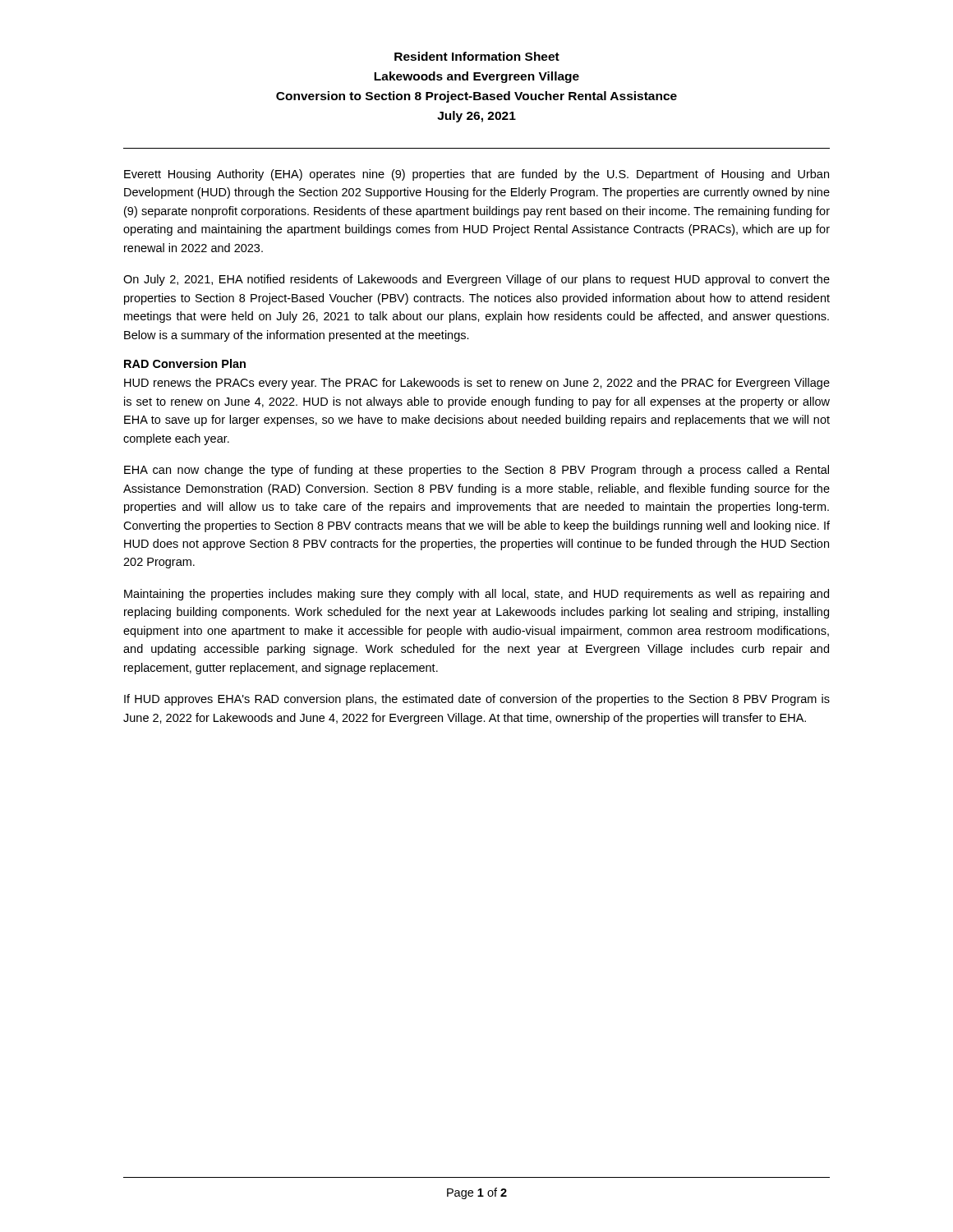953x1232 pixels.
Task: Click on the section header that says "RAD Conversion Plan"
Action: [x=185, y=364]
